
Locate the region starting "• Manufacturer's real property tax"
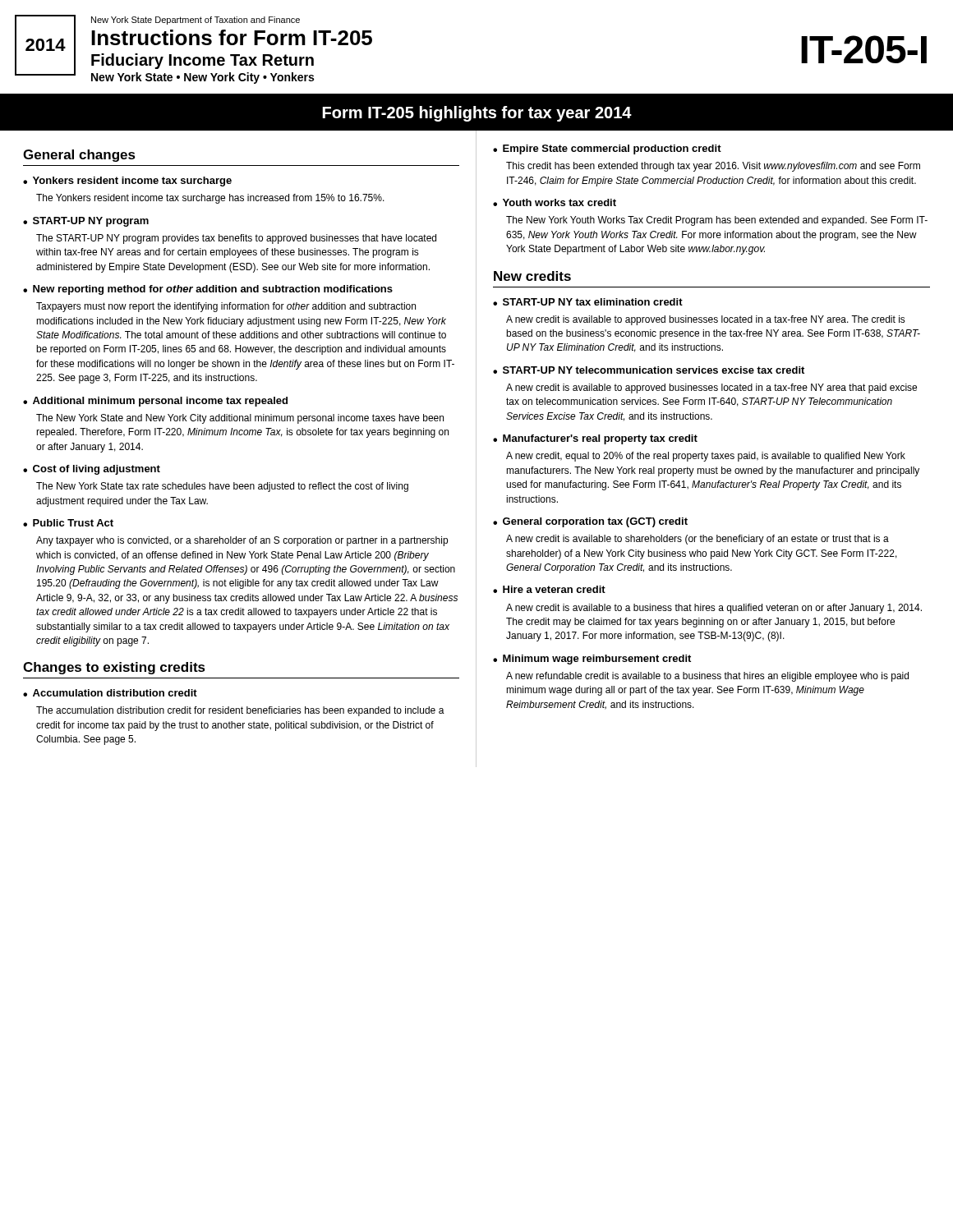(711, 469)
